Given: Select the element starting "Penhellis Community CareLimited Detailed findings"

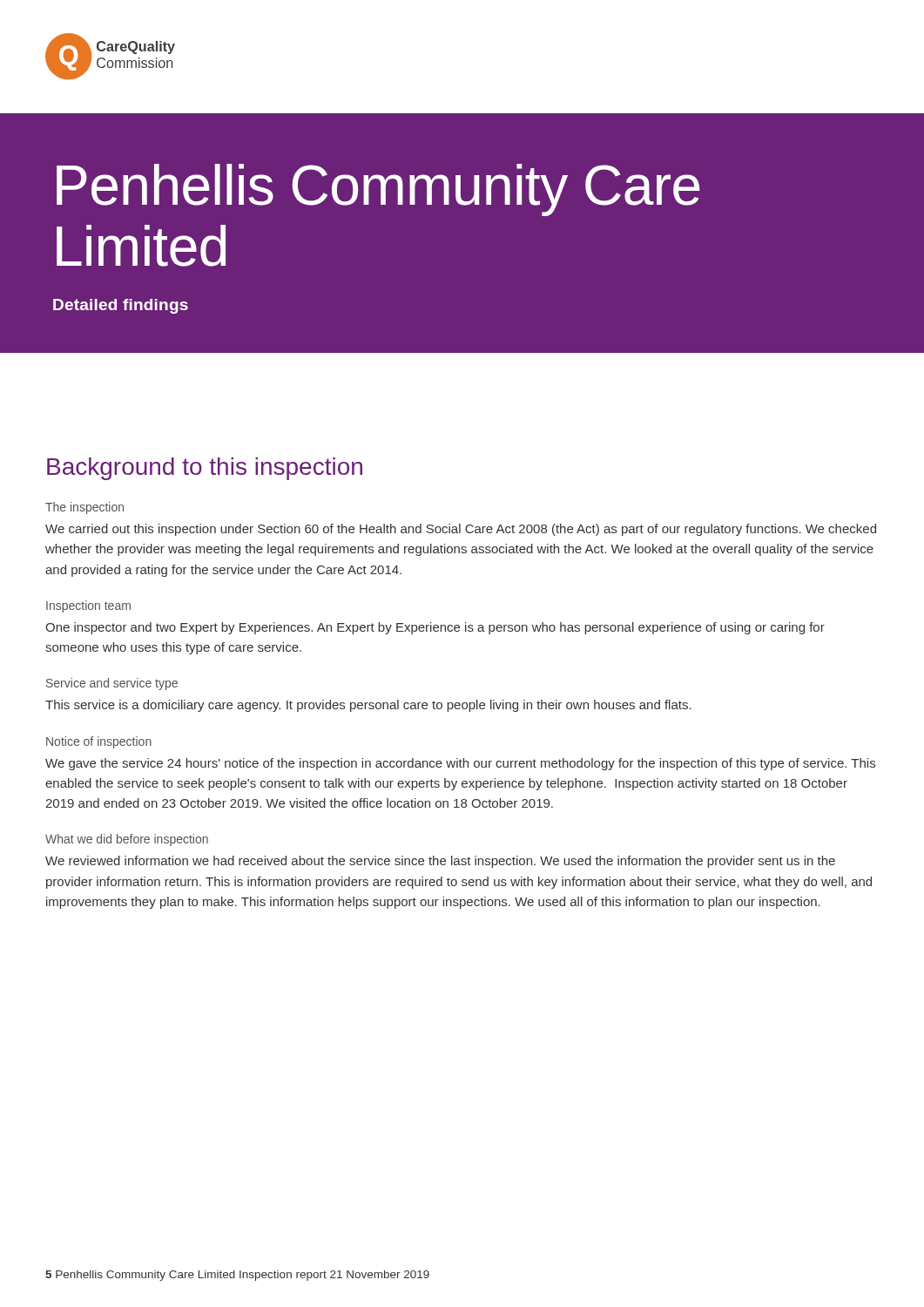Looking at the screenshot, I should 378,190.
